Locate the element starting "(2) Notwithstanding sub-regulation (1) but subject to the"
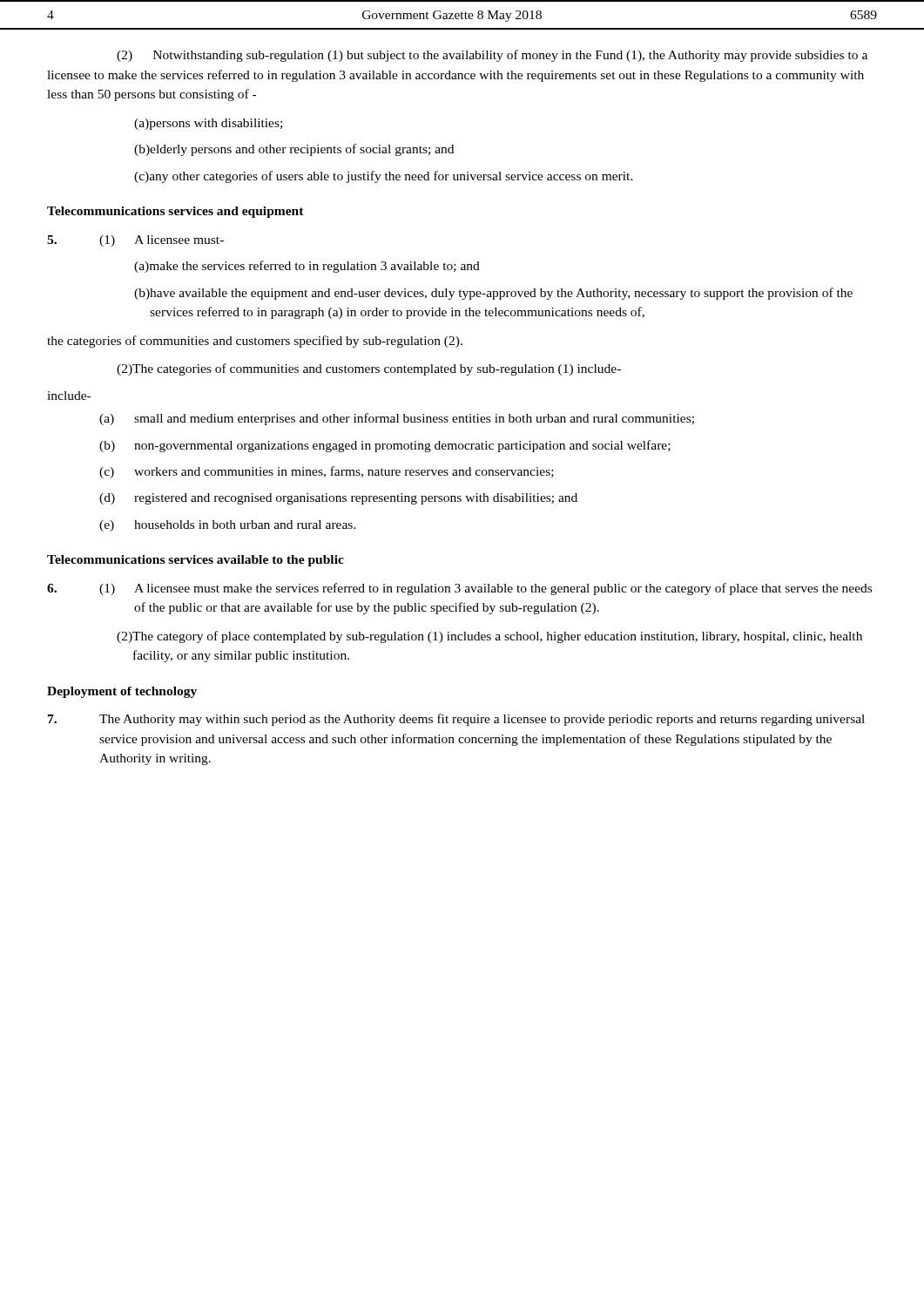Viewport: 924px width, 1307px height. tap(457, 74)
